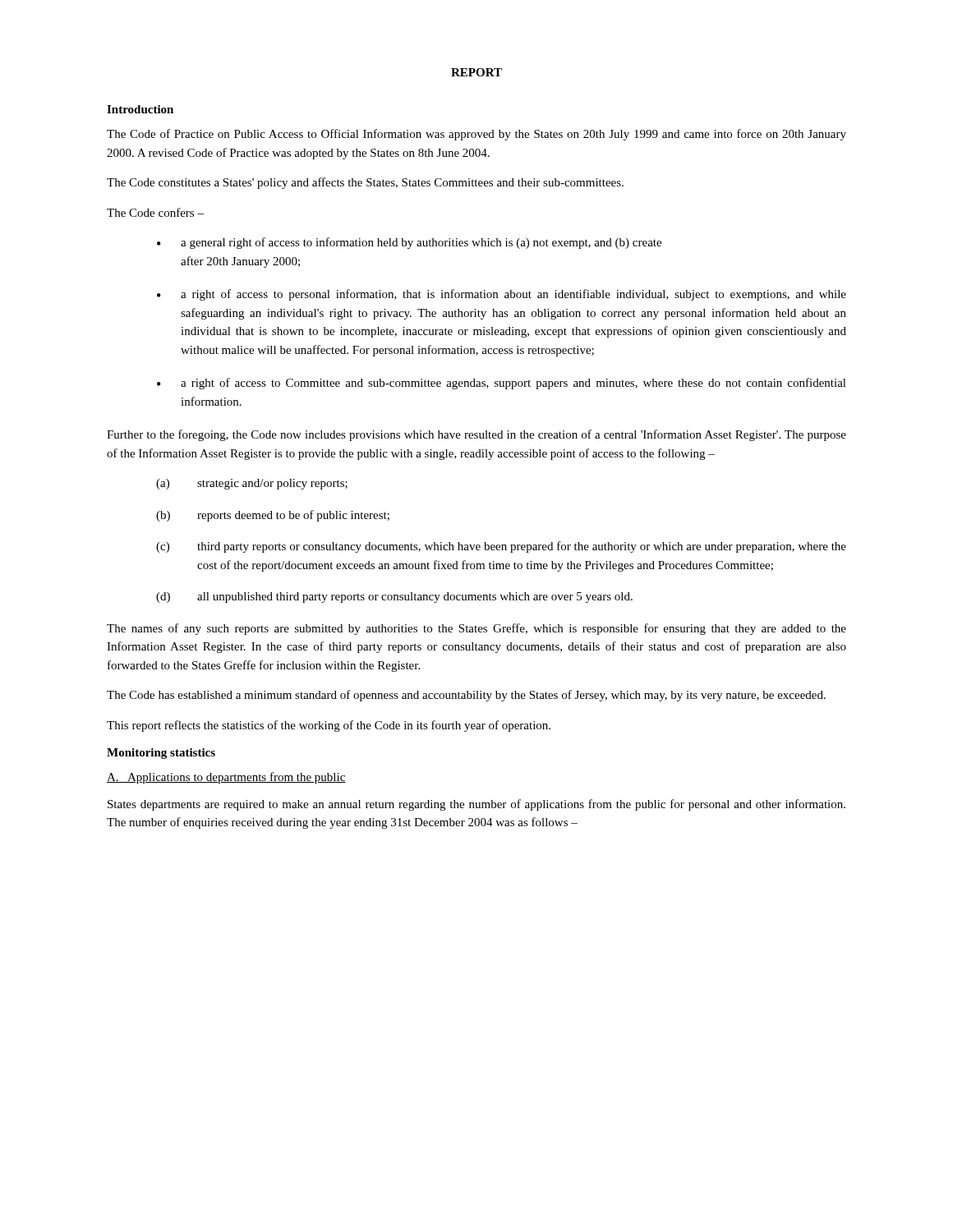
Task: Point to "Monitoring statistics"
Action: (161, 752)
